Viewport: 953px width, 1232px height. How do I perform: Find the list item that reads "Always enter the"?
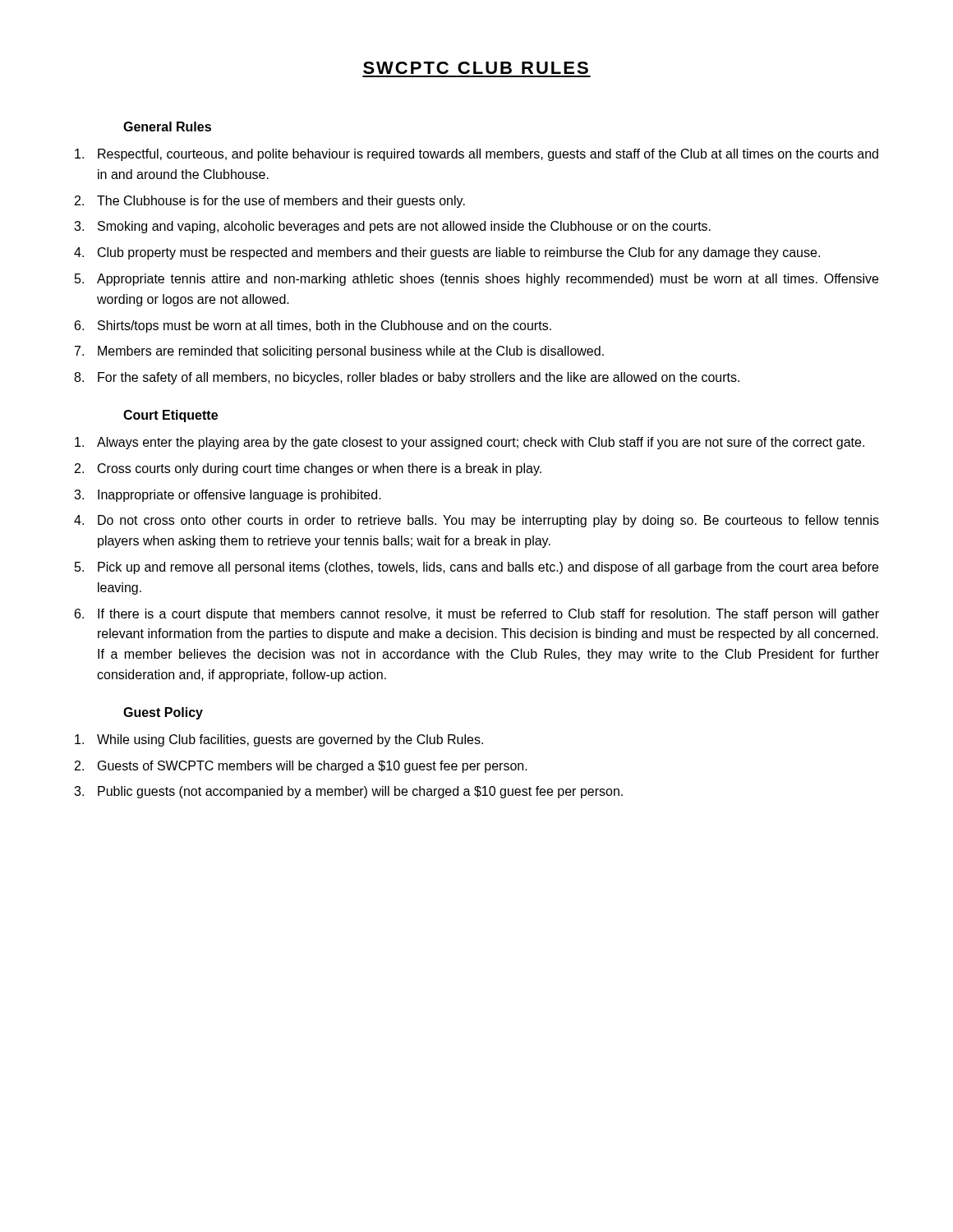470,443
